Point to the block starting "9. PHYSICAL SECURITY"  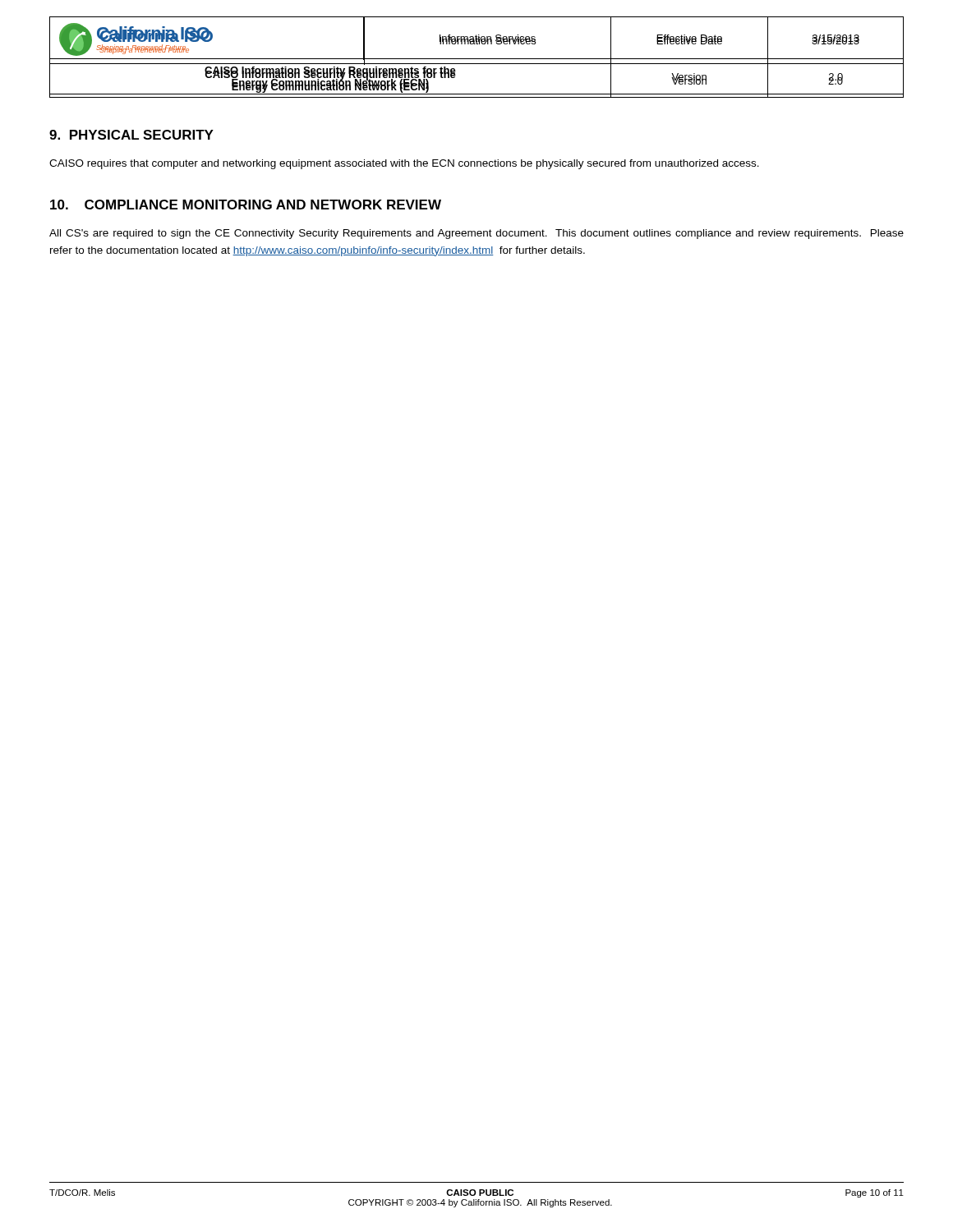tap(131, 135)
